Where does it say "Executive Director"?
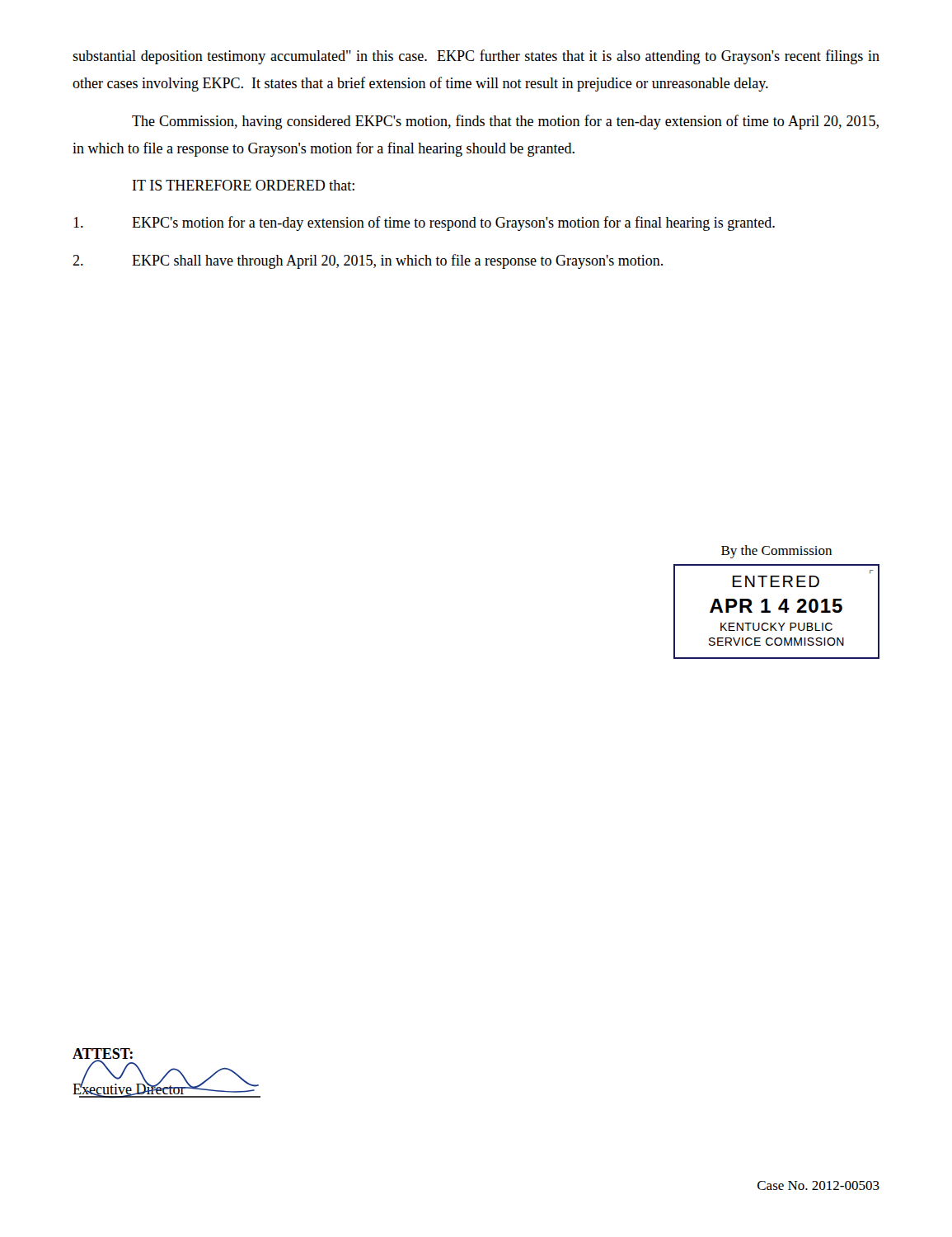The image size is (952, 1237). point(129,1089)
